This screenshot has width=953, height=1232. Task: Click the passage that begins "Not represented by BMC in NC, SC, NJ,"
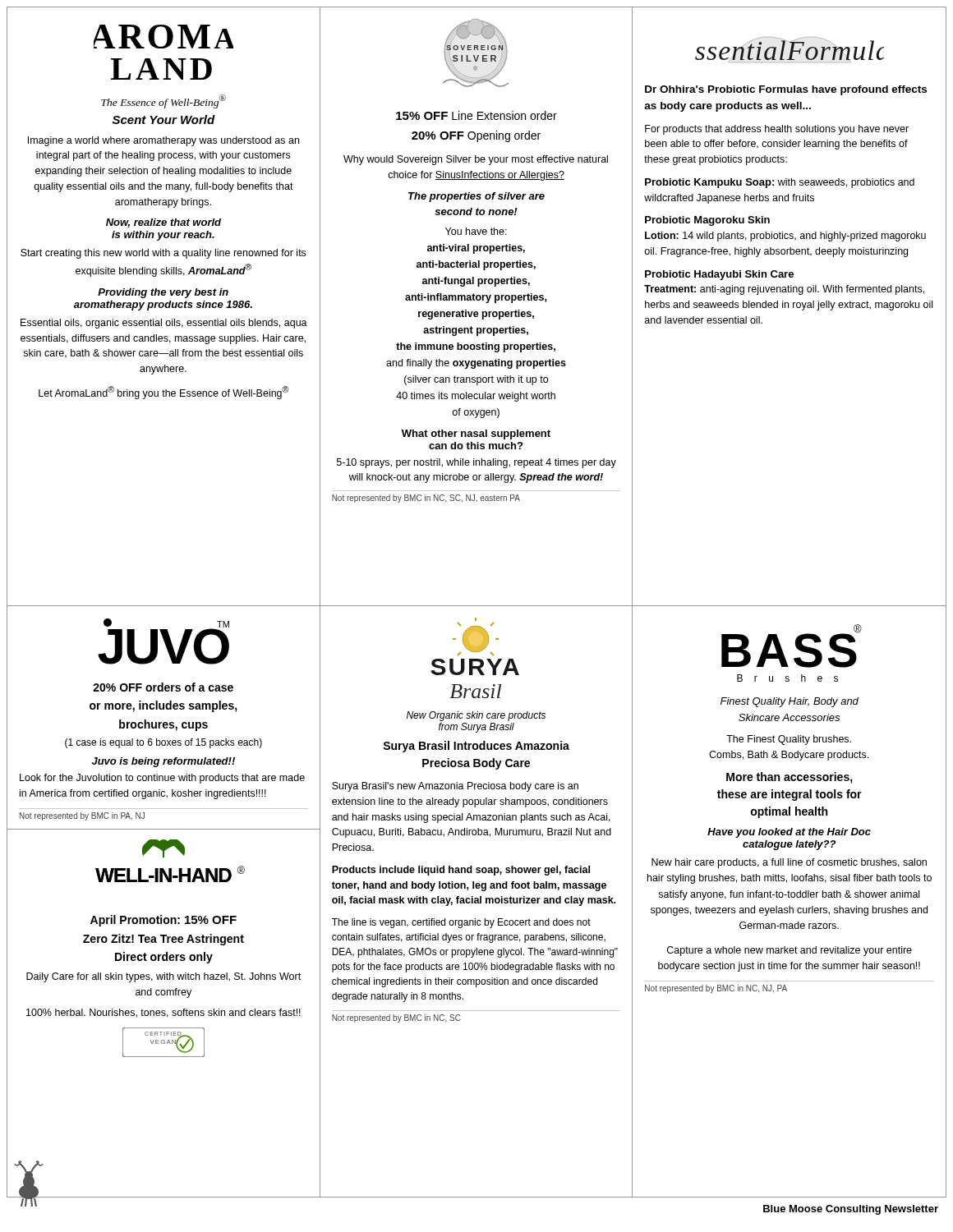[x=426, y=498]
